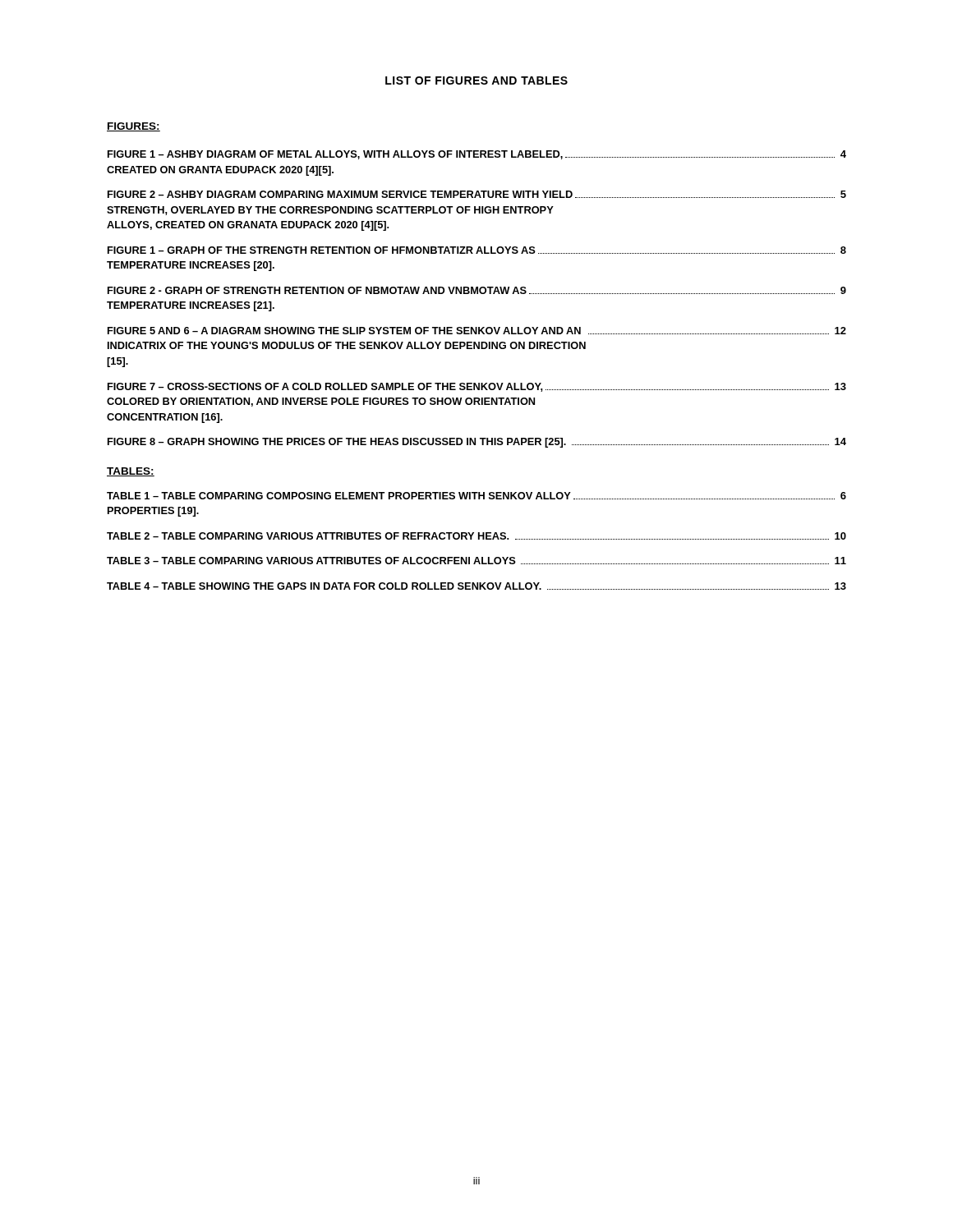Where is the passage that starts "FIGURE 2 - GRAPH OF STRENGTH RETENTION OF"?
Screen dimensions: 1232x953
pos(476,298)
